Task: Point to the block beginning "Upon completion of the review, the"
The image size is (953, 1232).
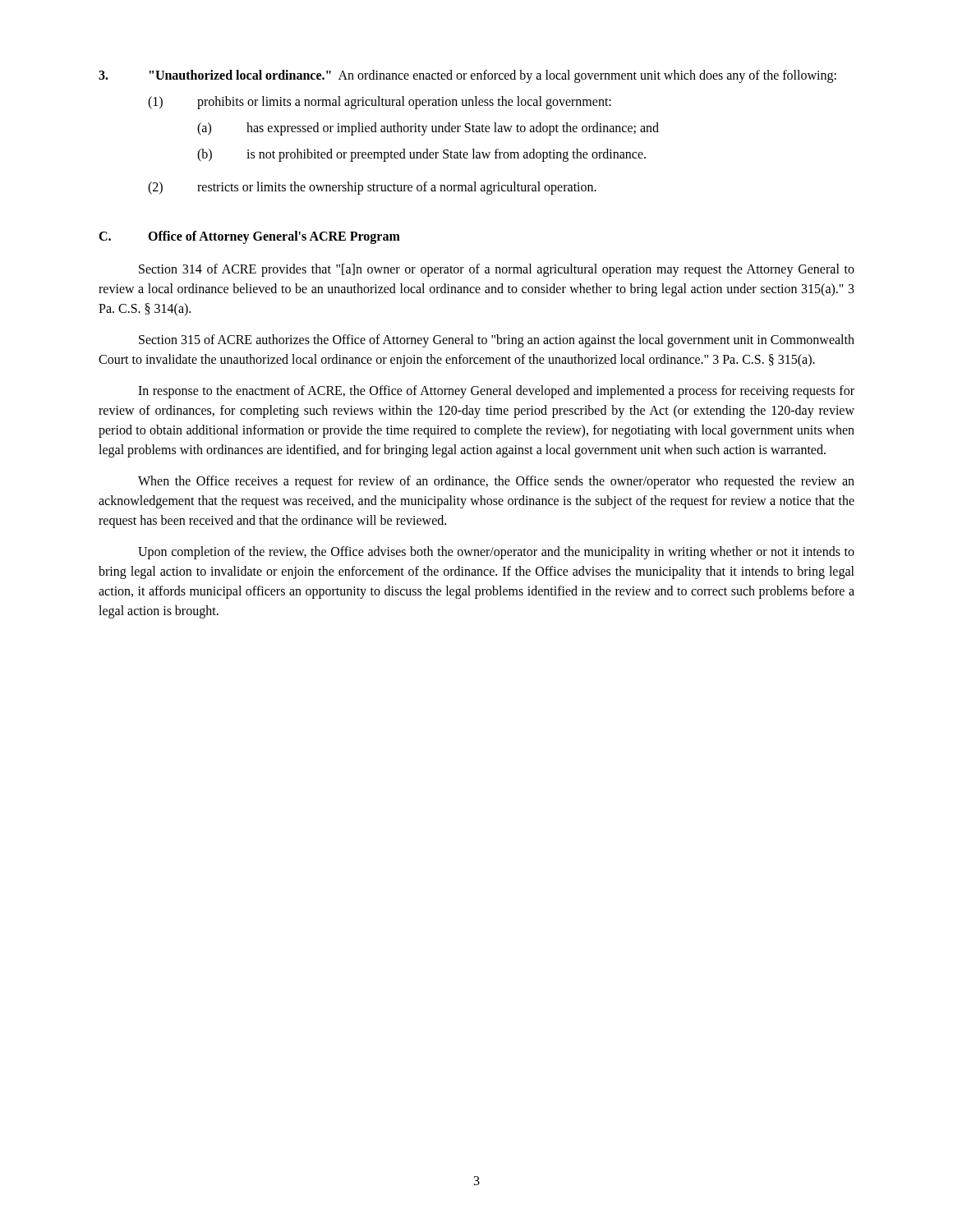Action: point(476,581)
